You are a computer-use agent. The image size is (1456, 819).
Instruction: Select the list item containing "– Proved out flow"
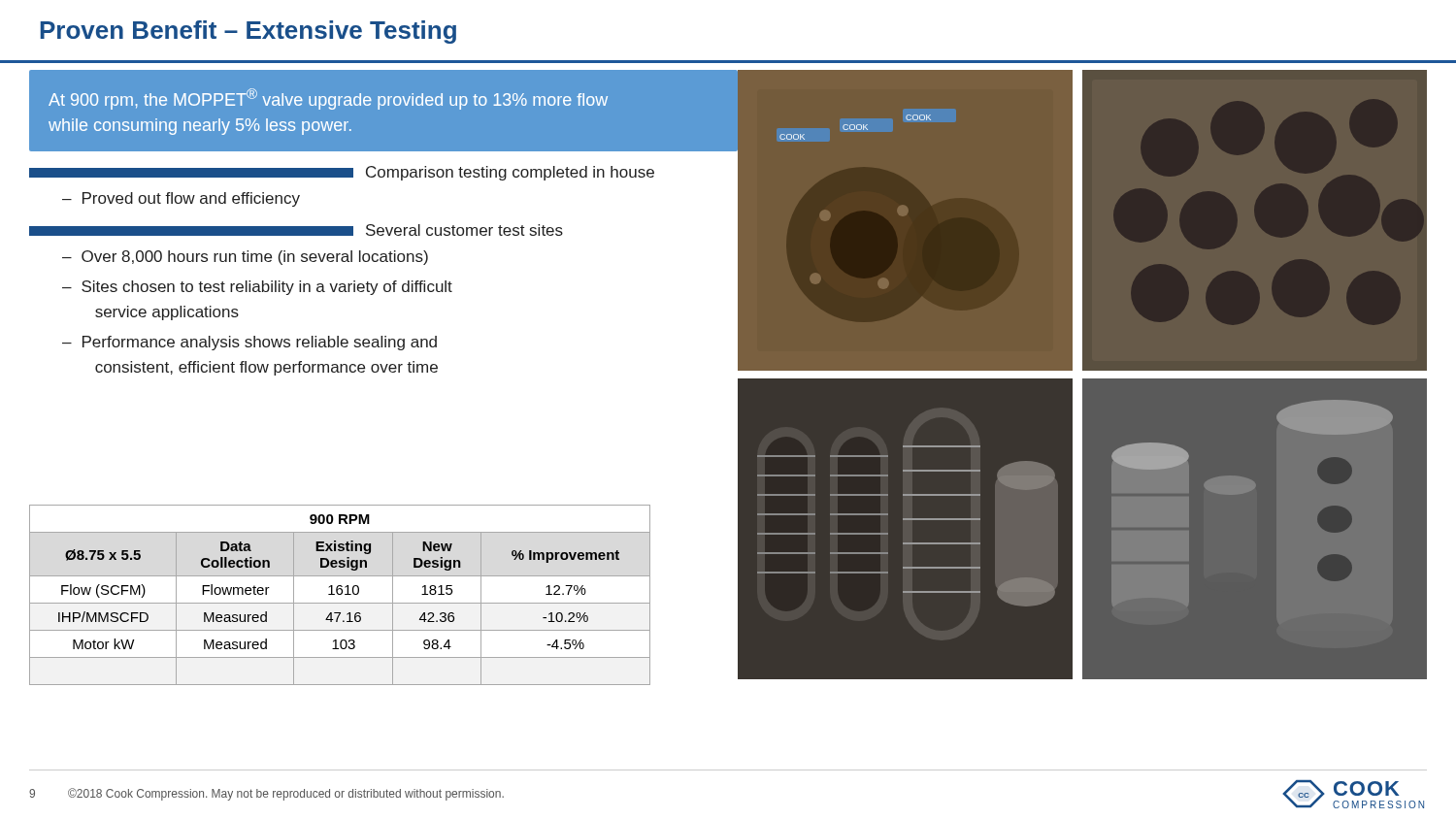[181, 199]
